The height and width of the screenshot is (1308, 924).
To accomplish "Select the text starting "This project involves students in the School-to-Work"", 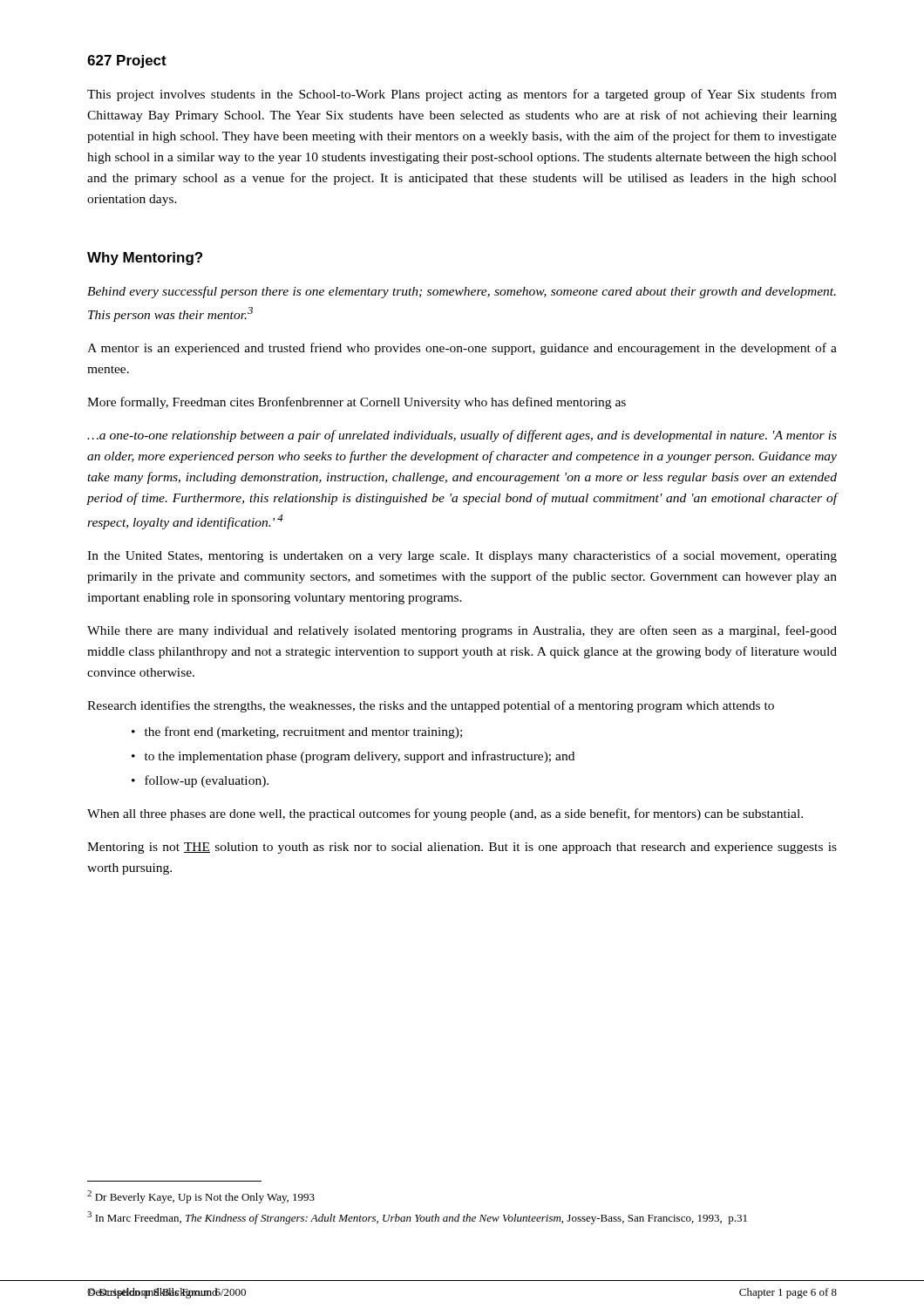I will [x=462, y=146].
